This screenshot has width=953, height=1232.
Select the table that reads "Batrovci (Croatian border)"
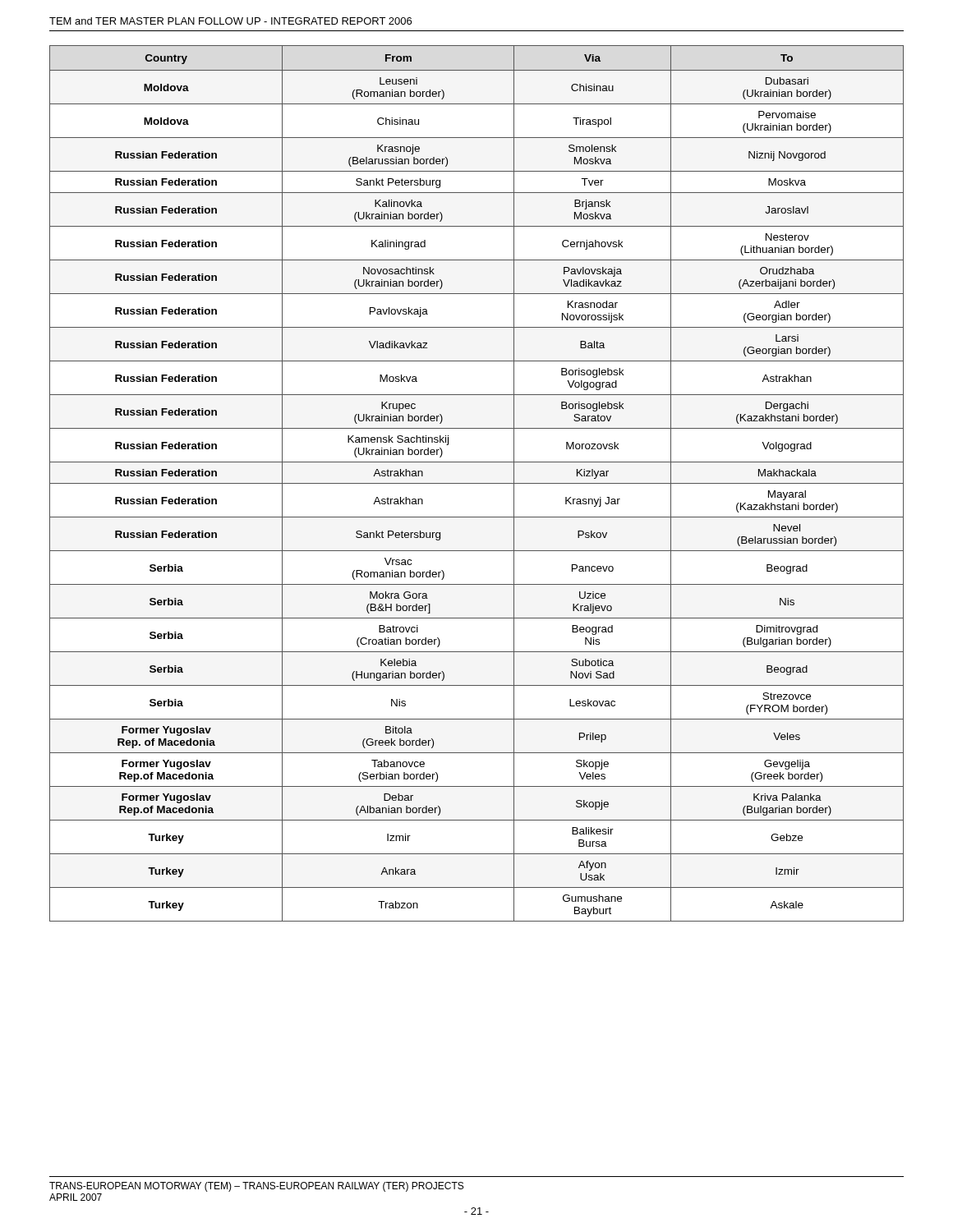pyautogui.click(x=476, y=483)
